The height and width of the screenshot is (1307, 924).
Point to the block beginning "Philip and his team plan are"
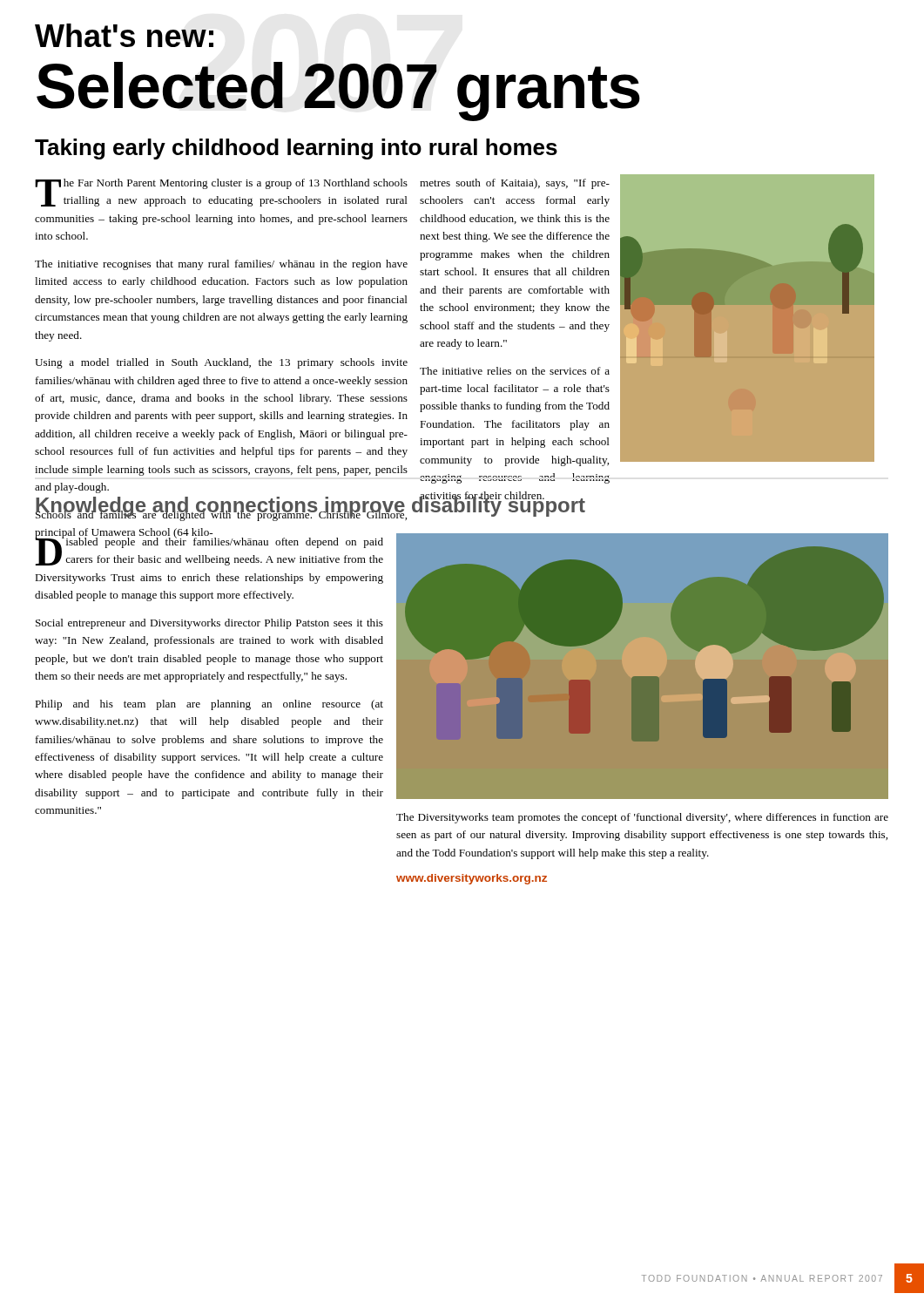209,757
